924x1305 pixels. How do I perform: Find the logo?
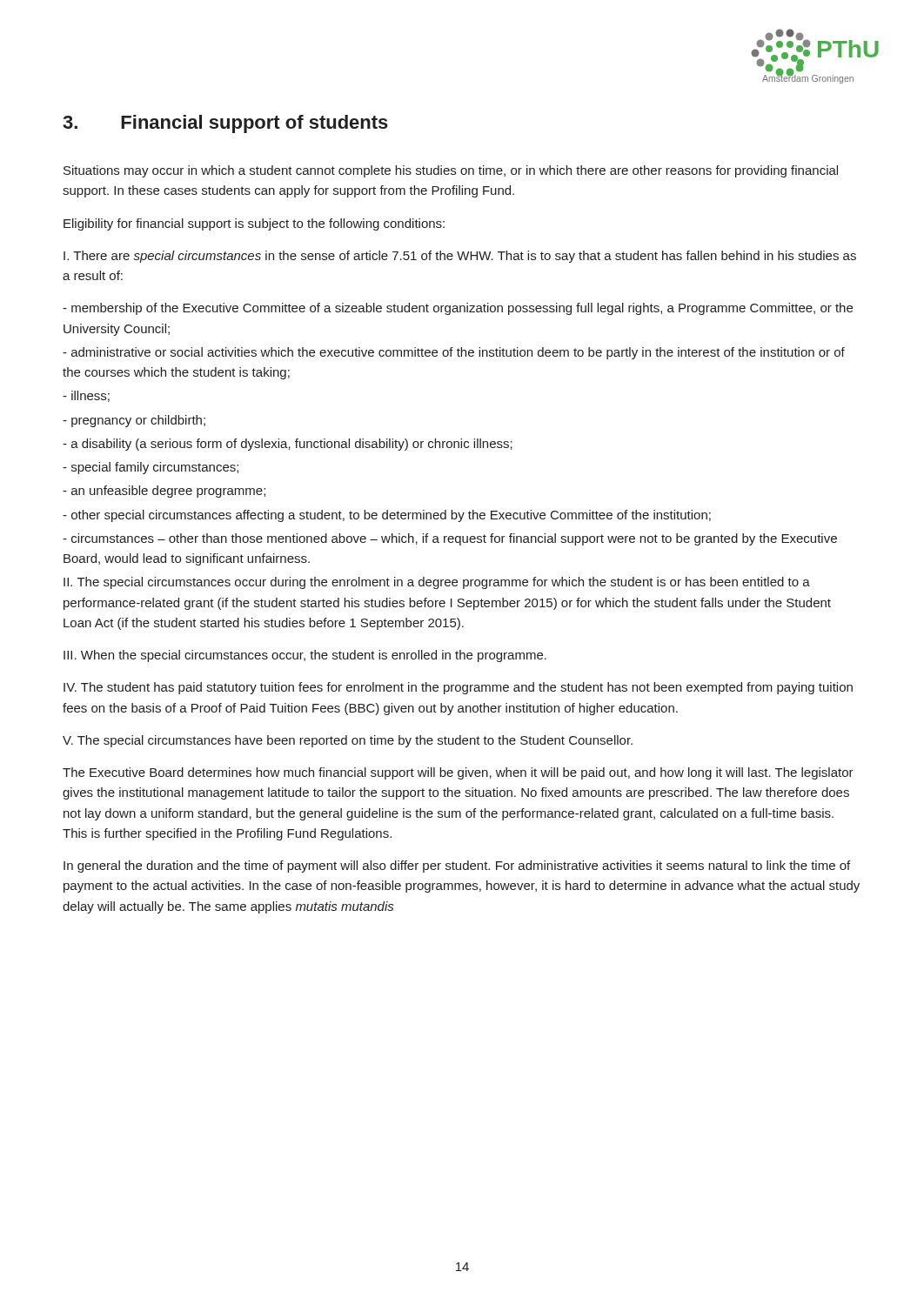[x=809, y=56]
